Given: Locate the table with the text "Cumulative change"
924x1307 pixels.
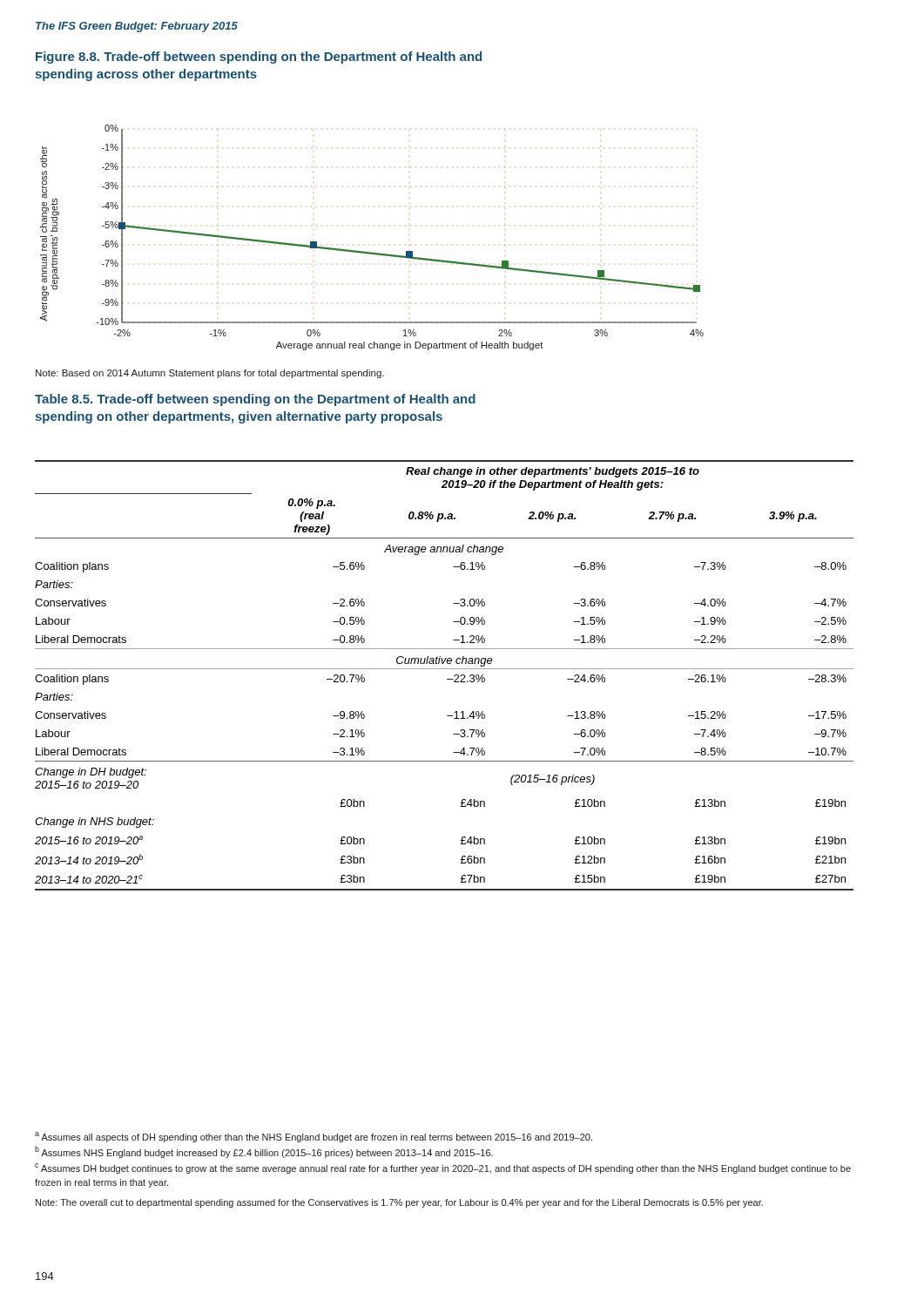Looking at the screenshot, I should point(444,675).
